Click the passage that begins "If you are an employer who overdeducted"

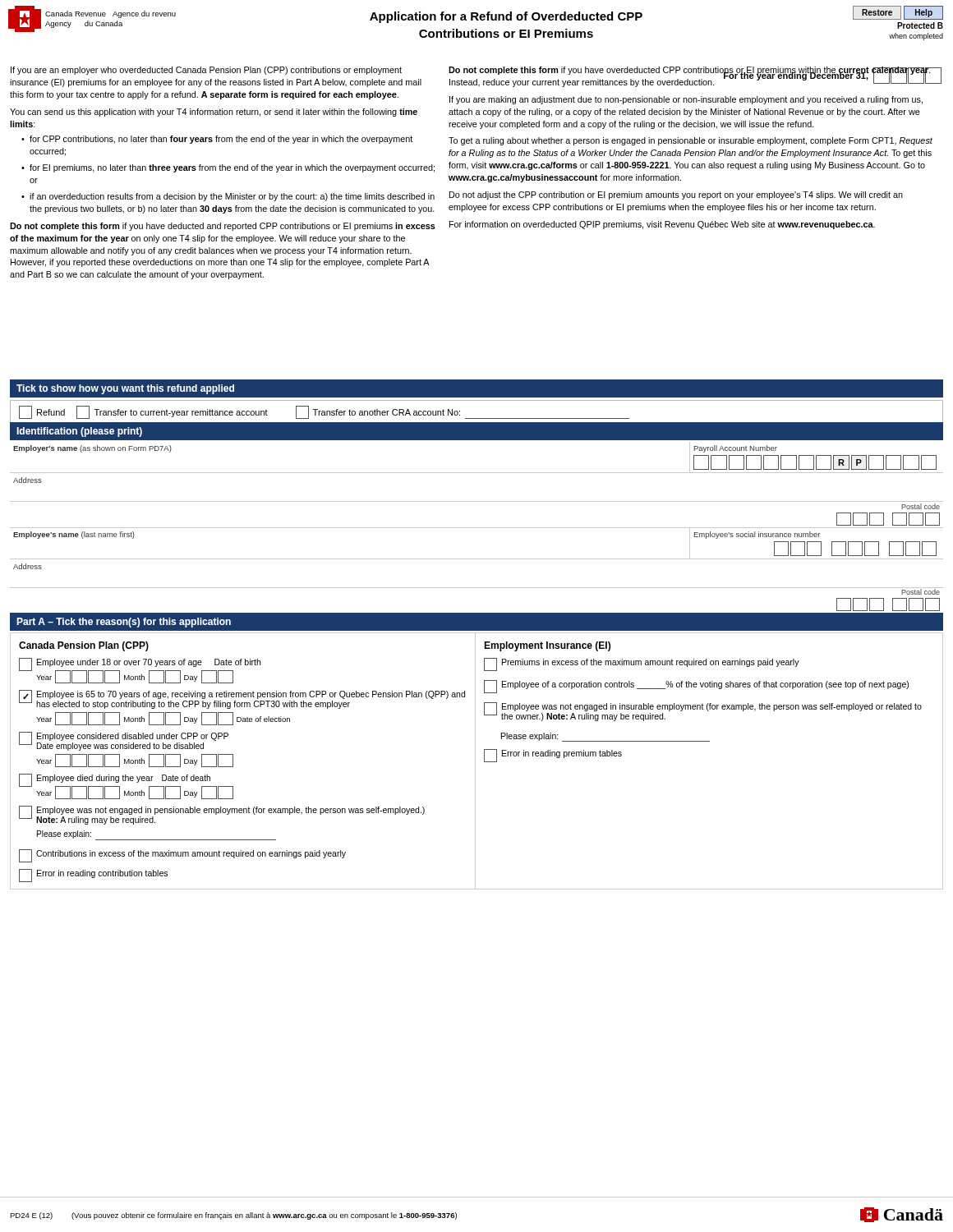click(223, 173)
